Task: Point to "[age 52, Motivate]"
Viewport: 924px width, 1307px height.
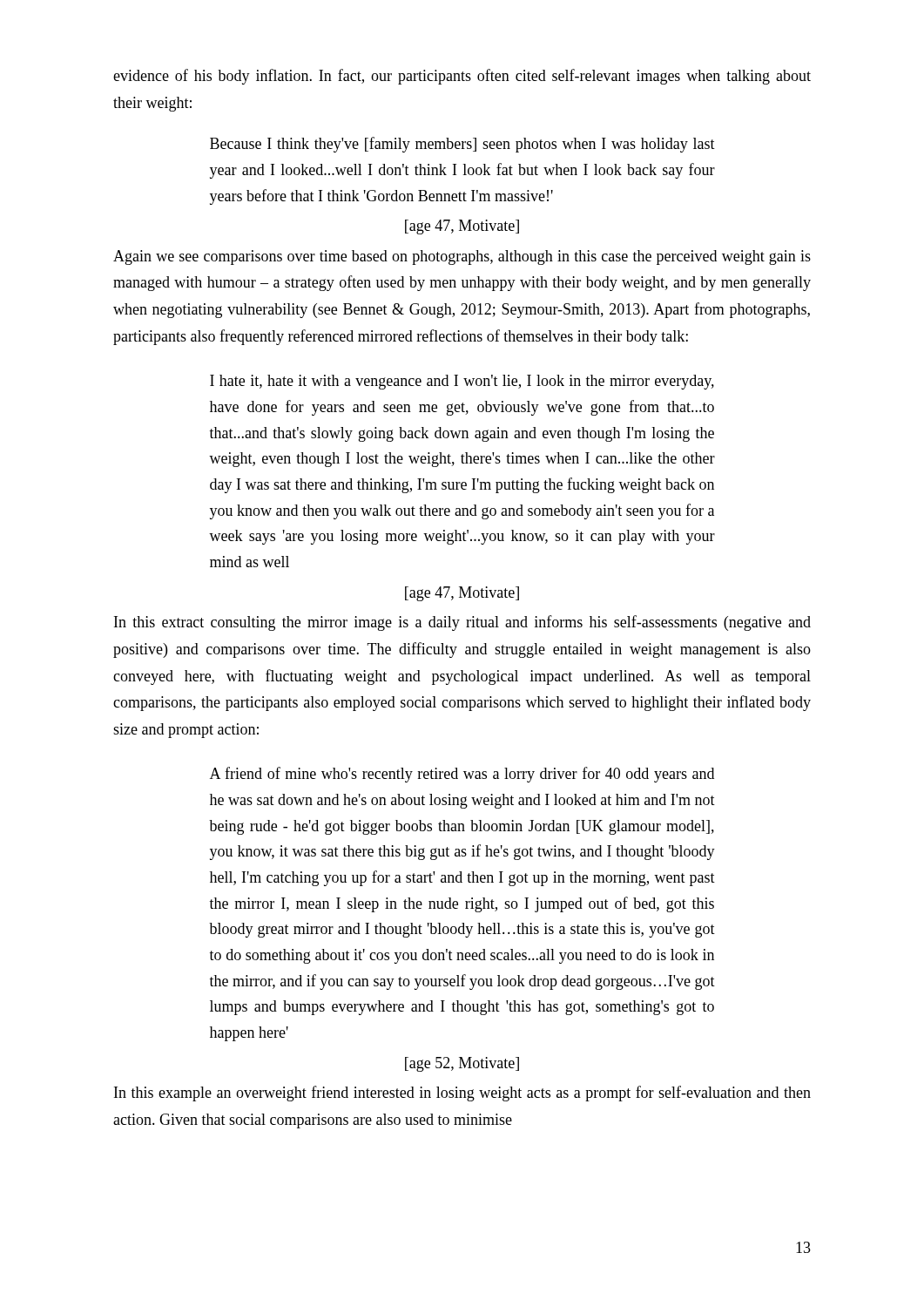Action: click(x=462, y=1063)
